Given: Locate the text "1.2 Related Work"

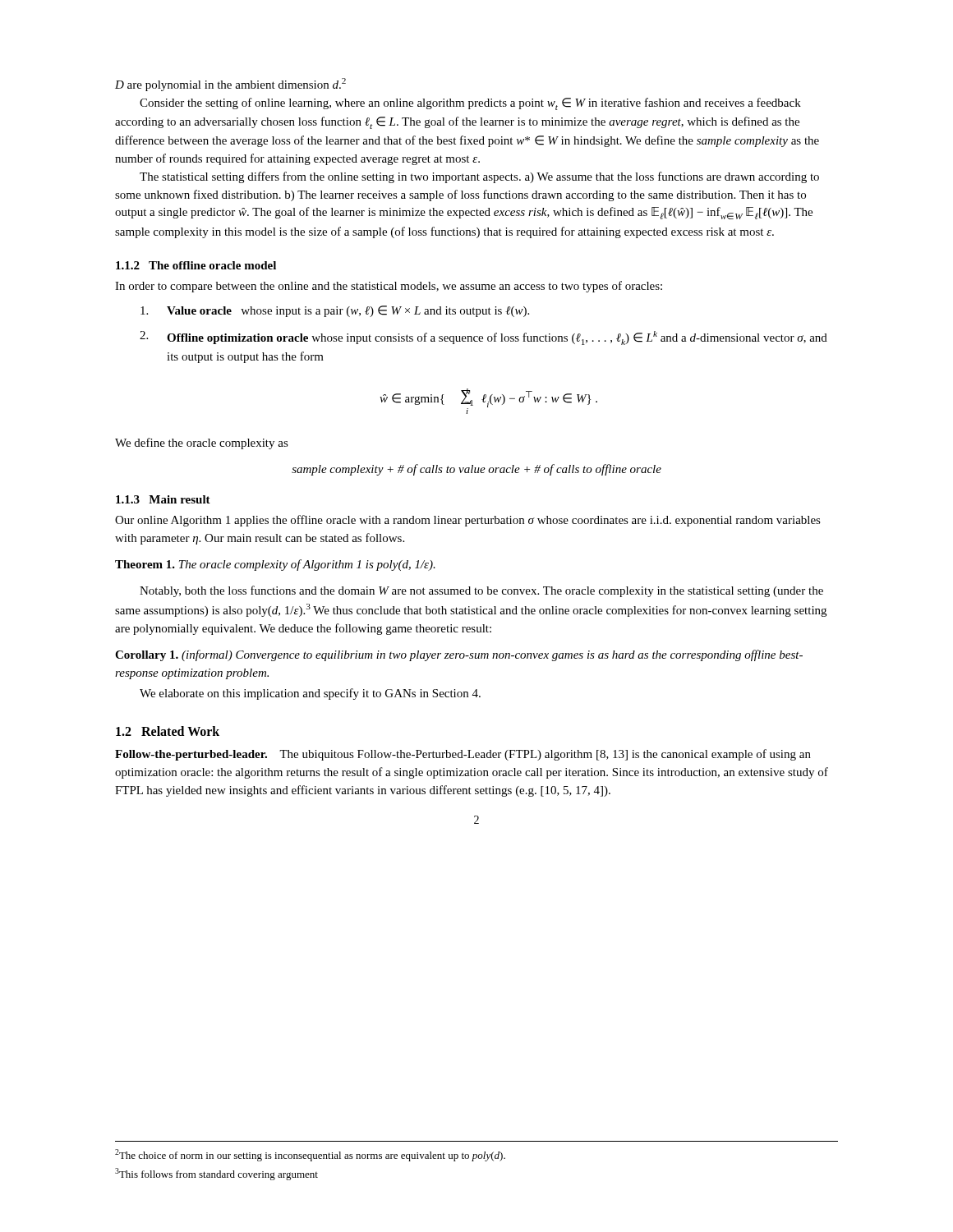Looking at the screenshot, I should click(x=167, y=731).
